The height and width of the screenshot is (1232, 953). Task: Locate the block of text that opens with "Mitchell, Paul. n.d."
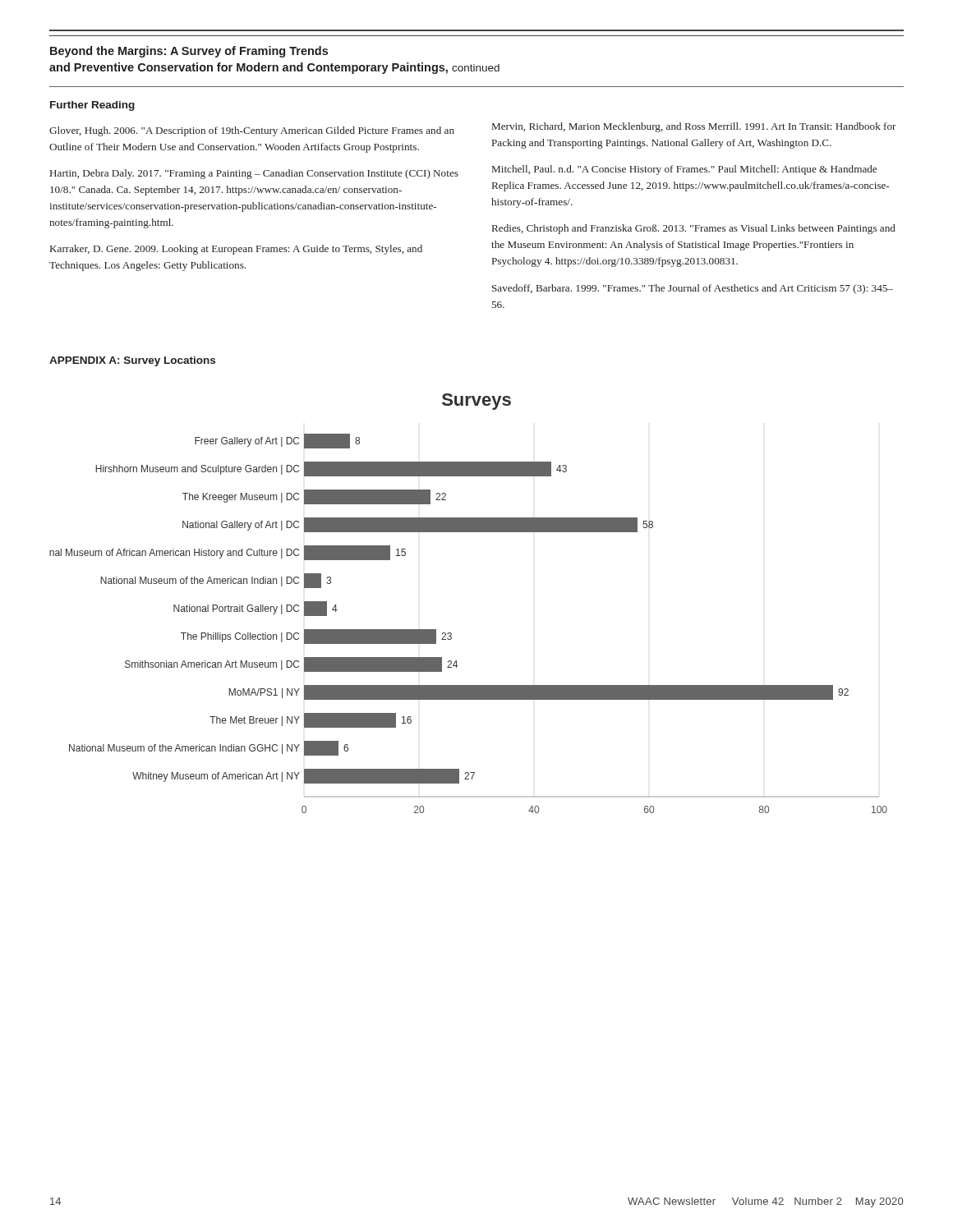(x=690, y=185)
